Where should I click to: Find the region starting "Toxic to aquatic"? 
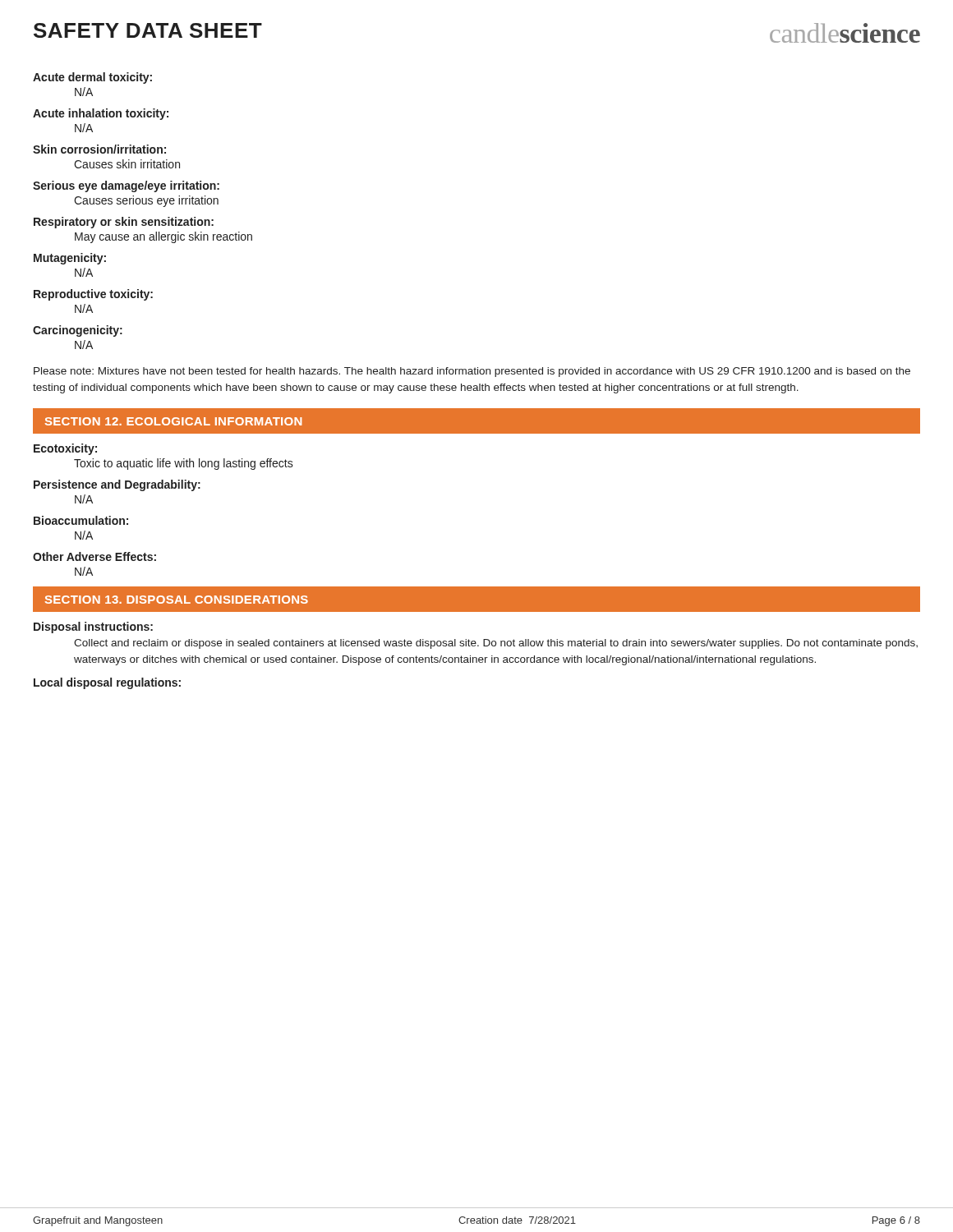coord(184,463)
